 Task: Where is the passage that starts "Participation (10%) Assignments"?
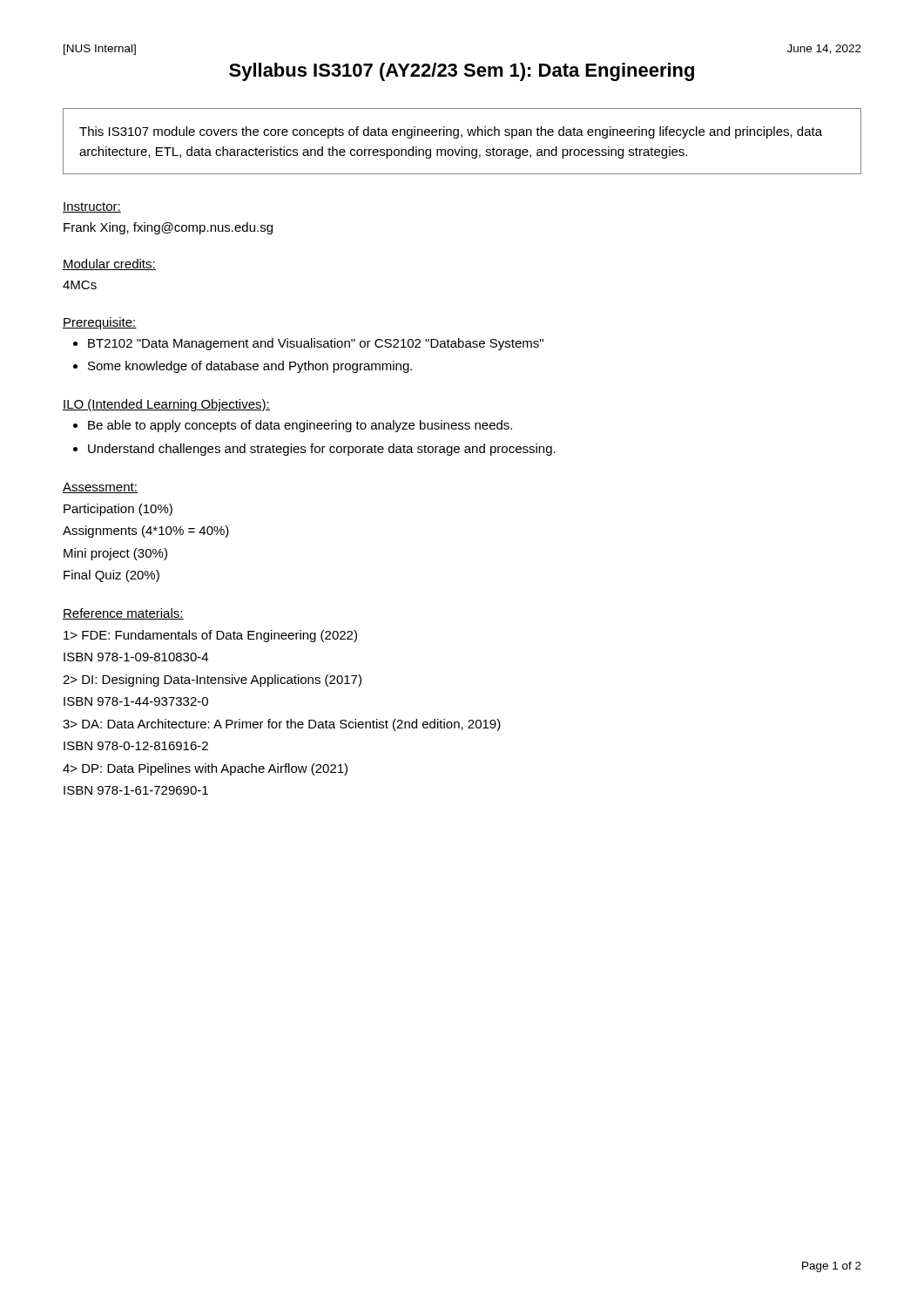tap(146, 541)
